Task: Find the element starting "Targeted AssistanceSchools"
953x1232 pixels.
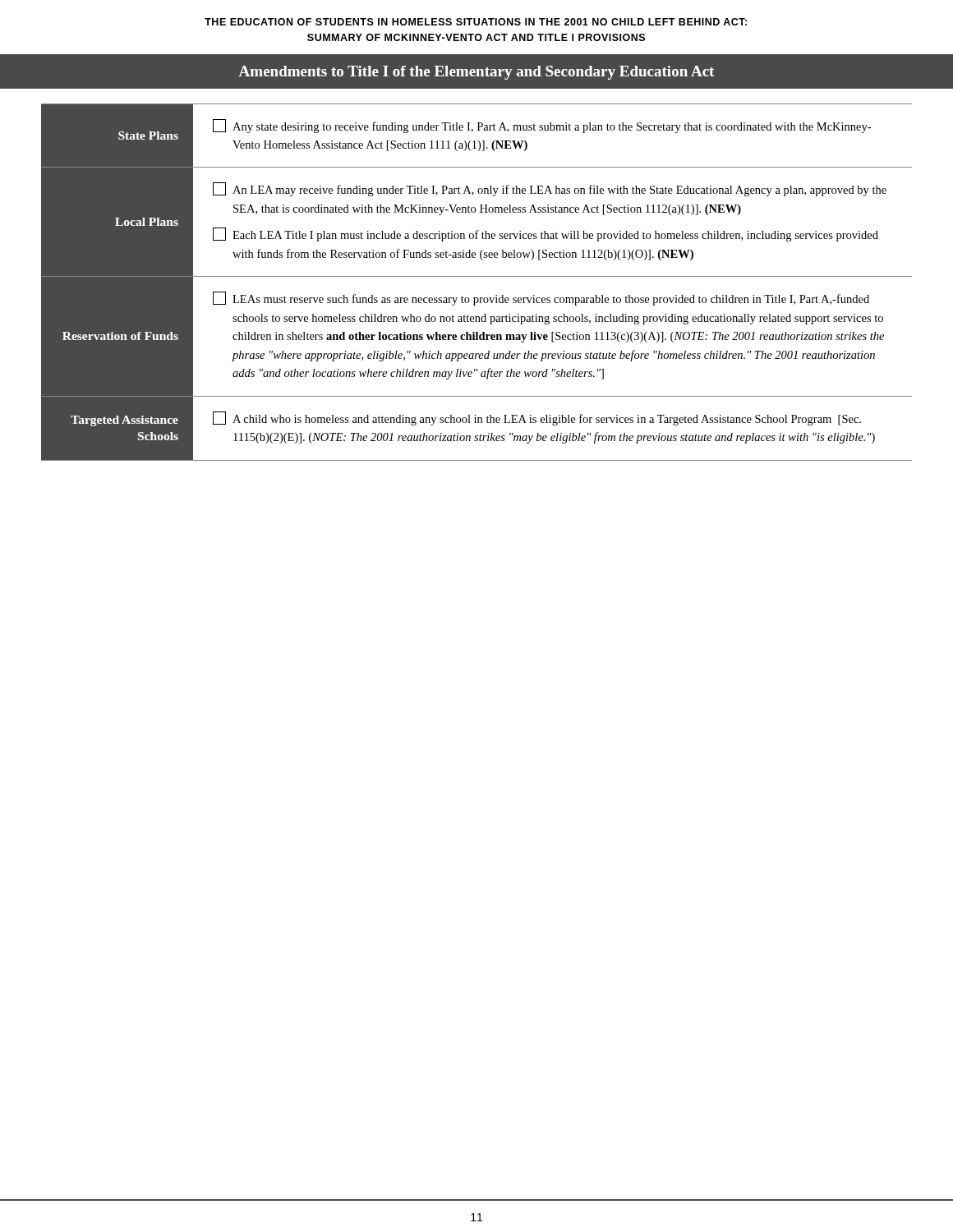Action: coord(125,428)
